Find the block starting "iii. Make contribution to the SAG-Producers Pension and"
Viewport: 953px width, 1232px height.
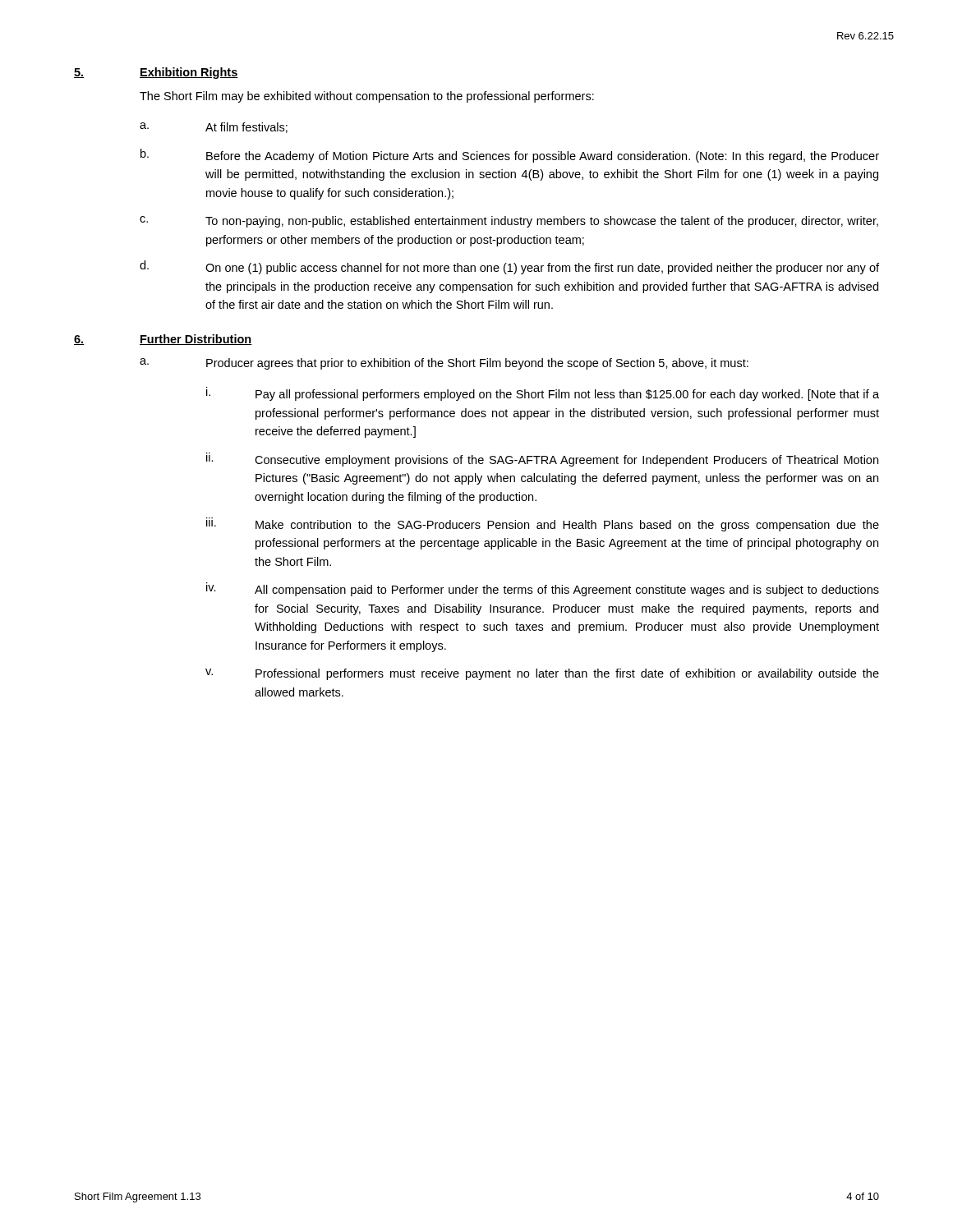tap(542, 543)
